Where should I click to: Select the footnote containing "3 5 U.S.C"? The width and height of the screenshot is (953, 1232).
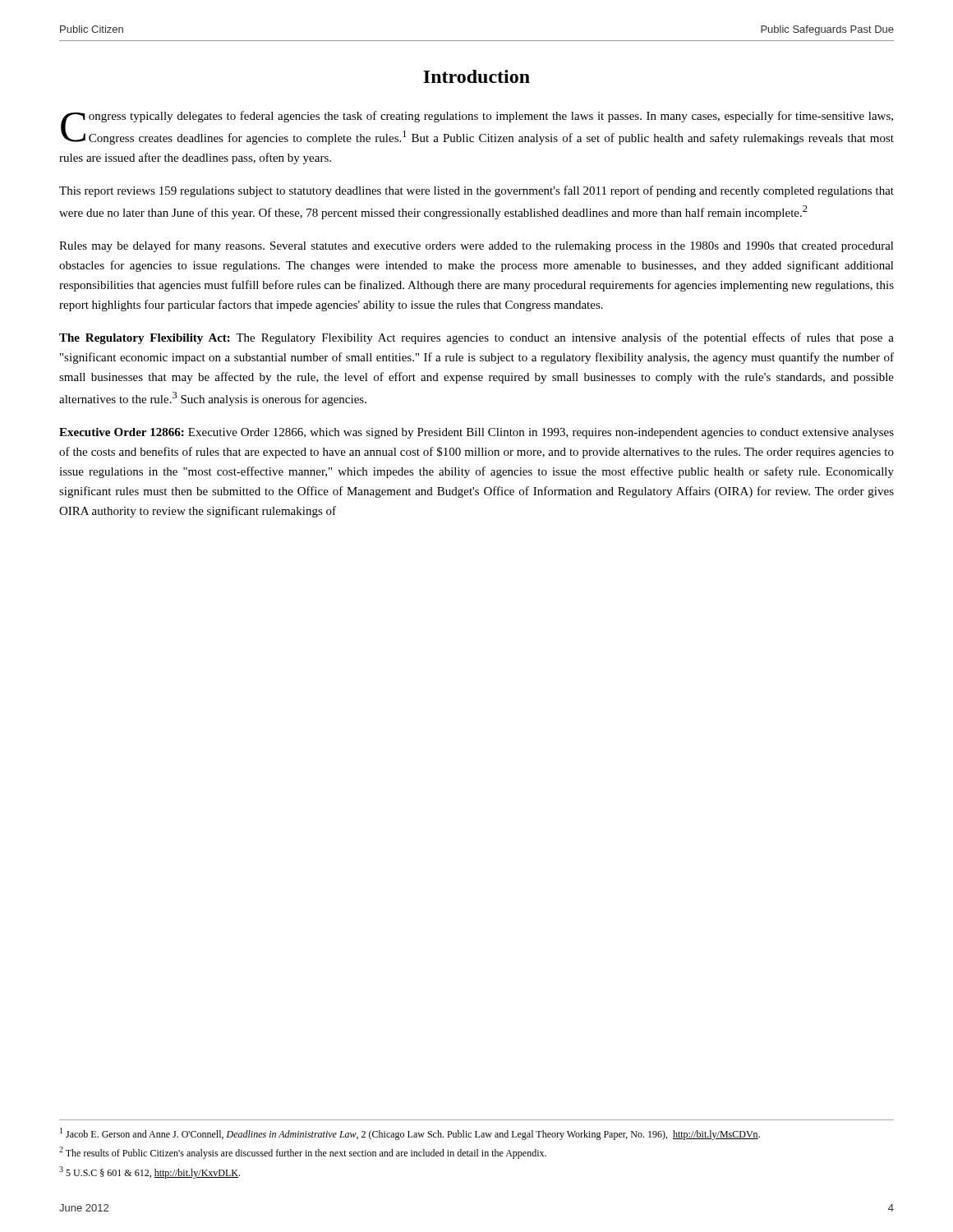pyautogui.click(x=150, y=1171)
